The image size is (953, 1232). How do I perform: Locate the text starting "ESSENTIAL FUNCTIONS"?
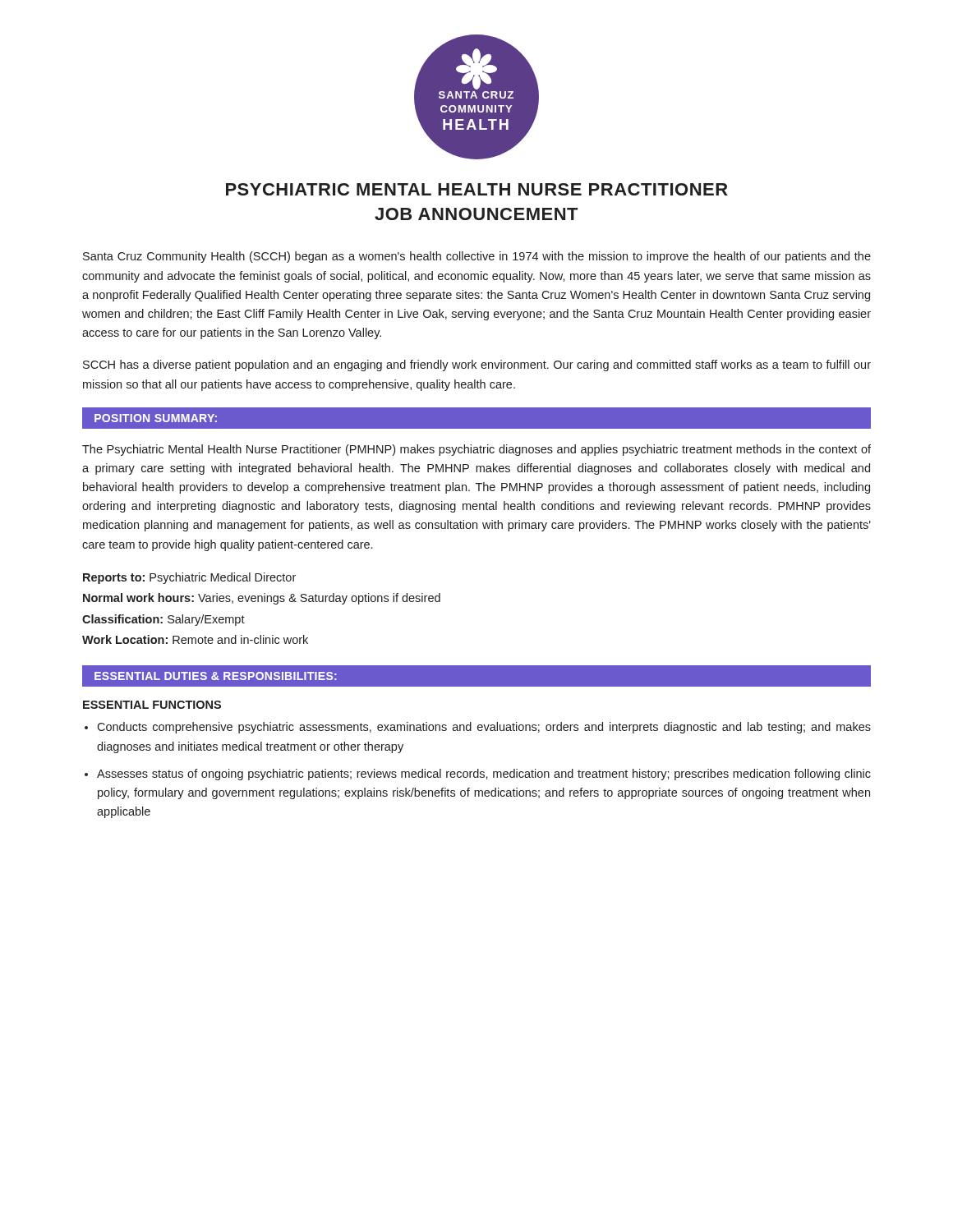152,705
